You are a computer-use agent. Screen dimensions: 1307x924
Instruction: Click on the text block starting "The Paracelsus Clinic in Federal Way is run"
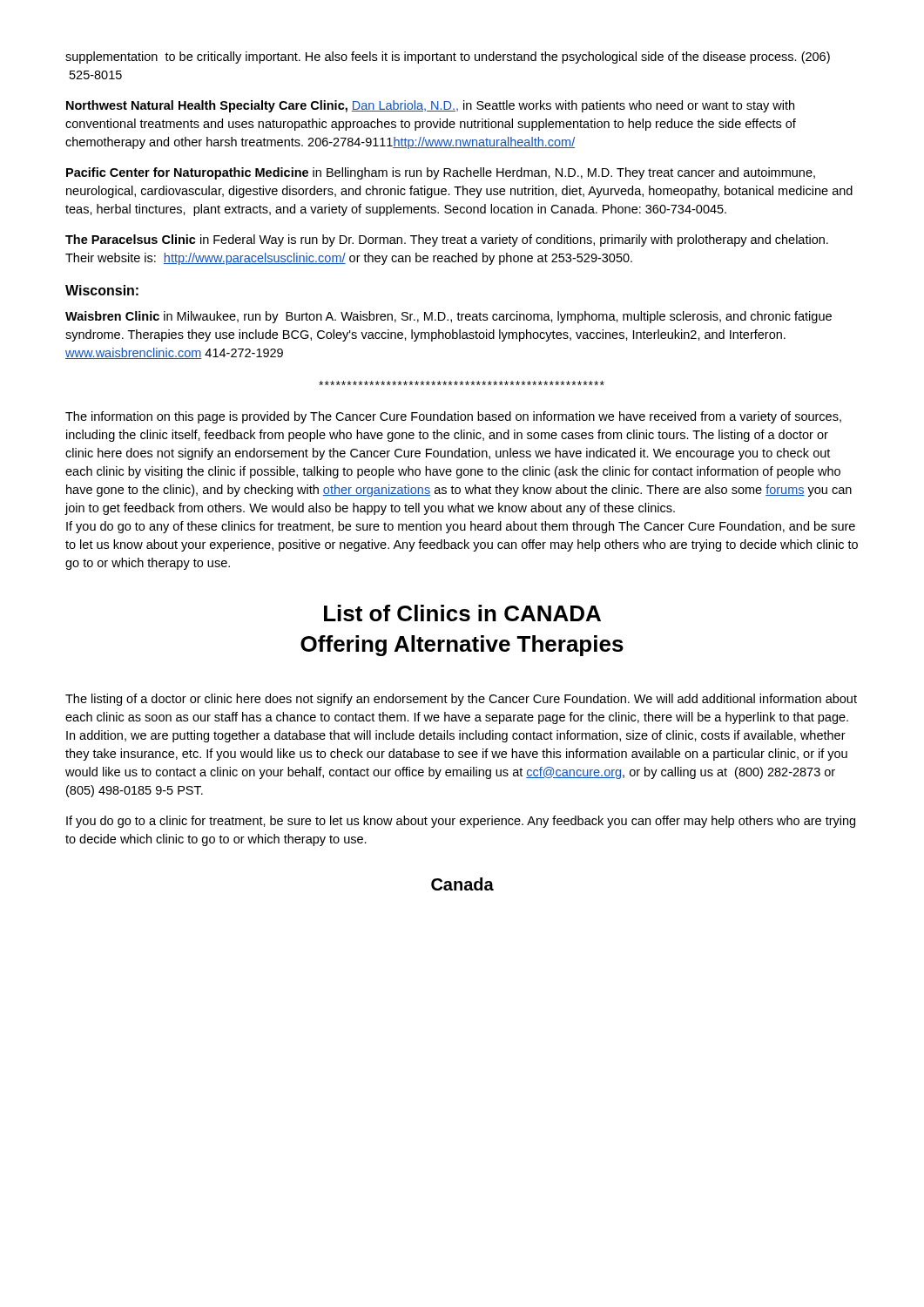tap(447, 249)
